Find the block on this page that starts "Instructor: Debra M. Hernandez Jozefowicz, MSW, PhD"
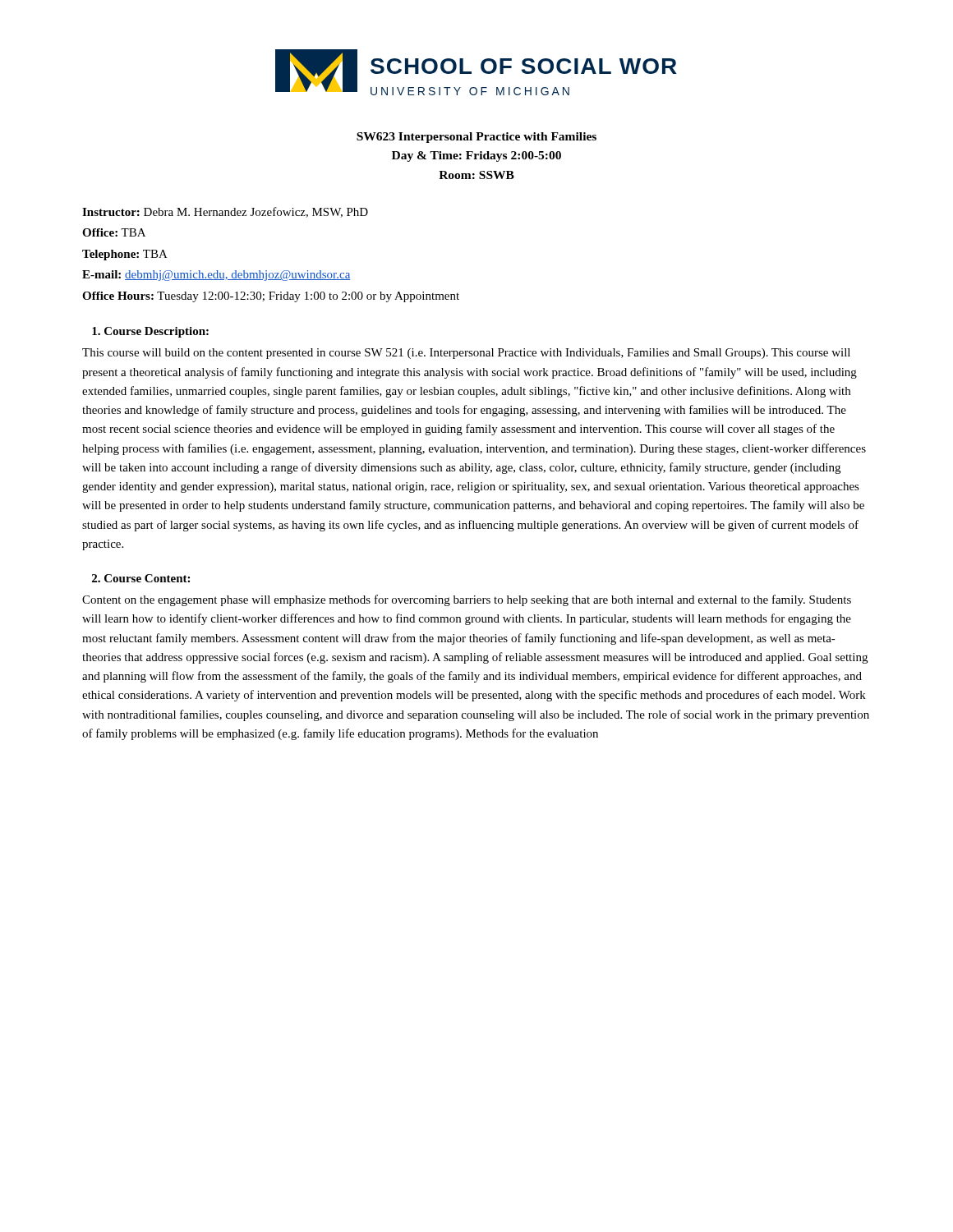This screenshot has height=1232, width=953. click(225, 212)
